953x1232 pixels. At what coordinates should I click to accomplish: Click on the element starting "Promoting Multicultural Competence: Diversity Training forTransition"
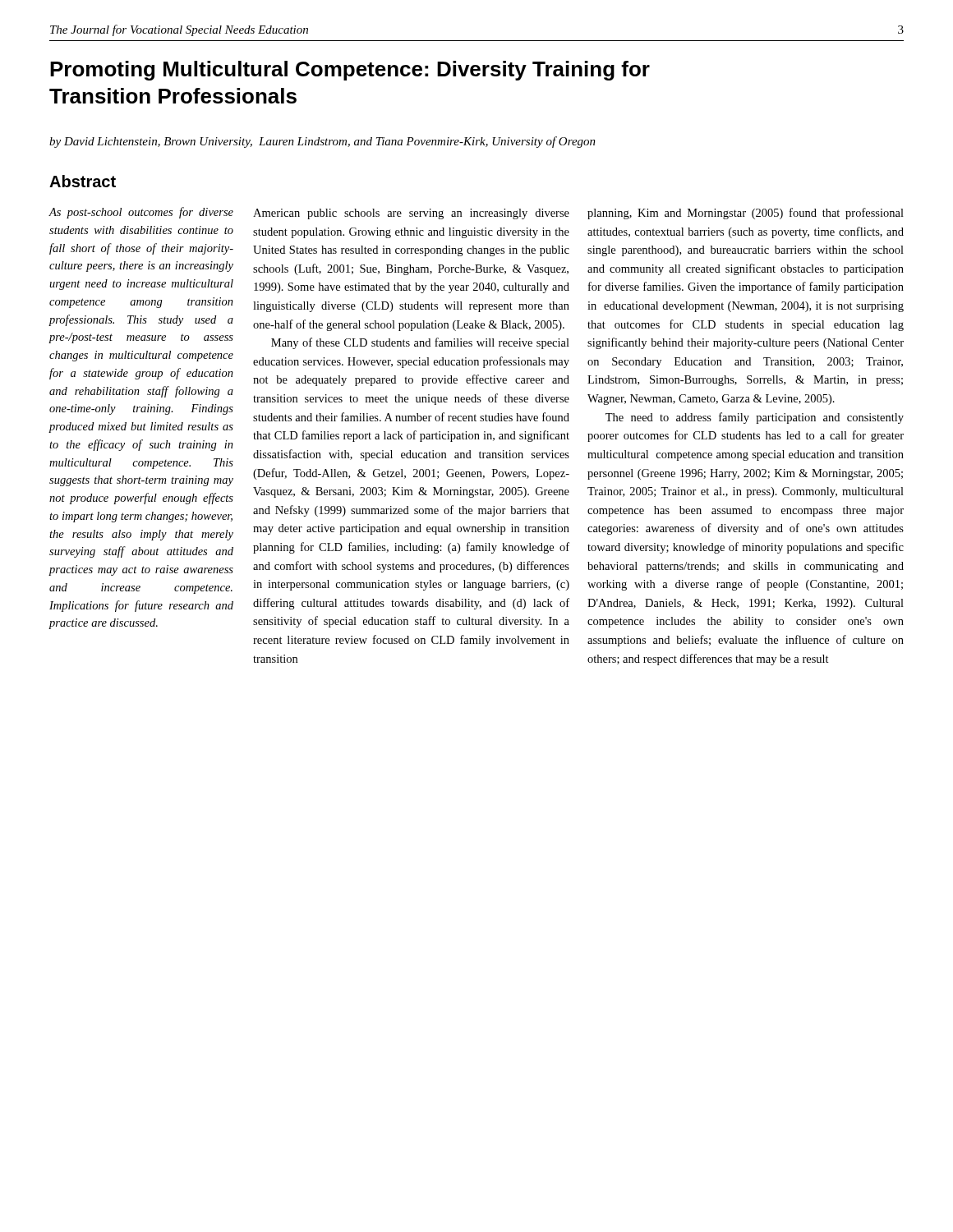tap(476, 83)
